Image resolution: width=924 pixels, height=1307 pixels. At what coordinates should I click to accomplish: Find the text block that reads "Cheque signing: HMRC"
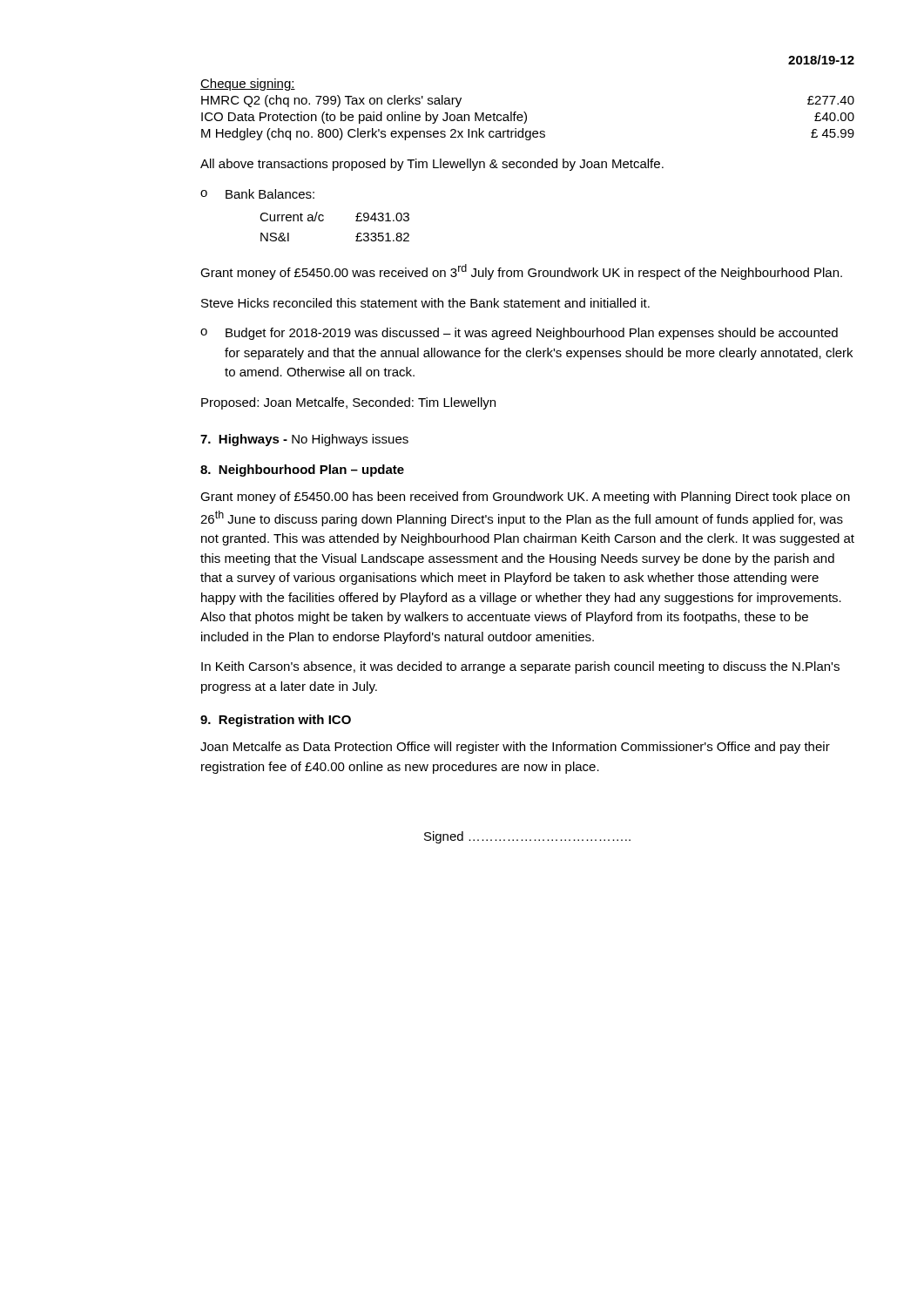(x=527, y=108)
